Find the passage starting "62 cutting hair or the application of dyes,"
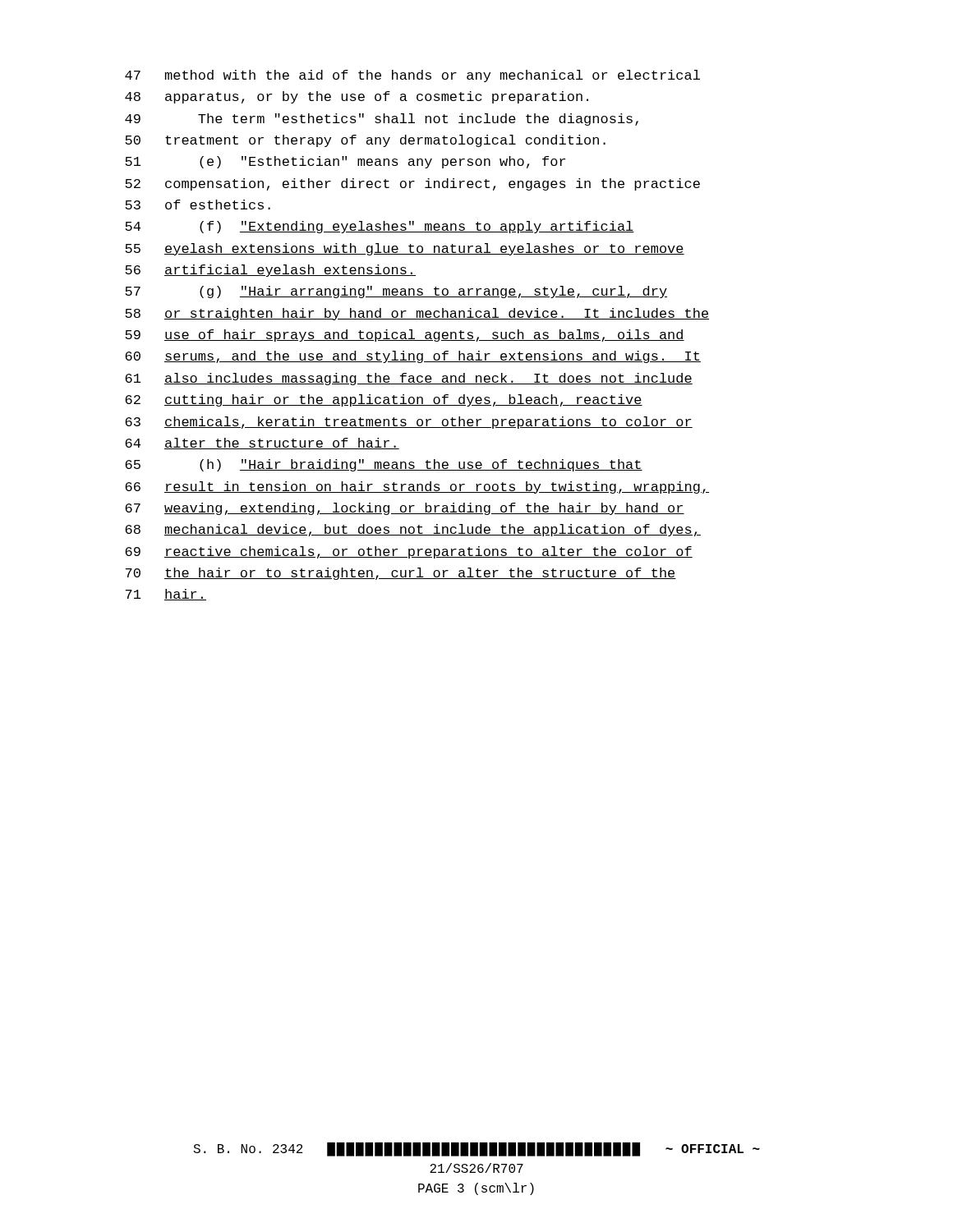The image size is (953, 1232). pos(370,401)
